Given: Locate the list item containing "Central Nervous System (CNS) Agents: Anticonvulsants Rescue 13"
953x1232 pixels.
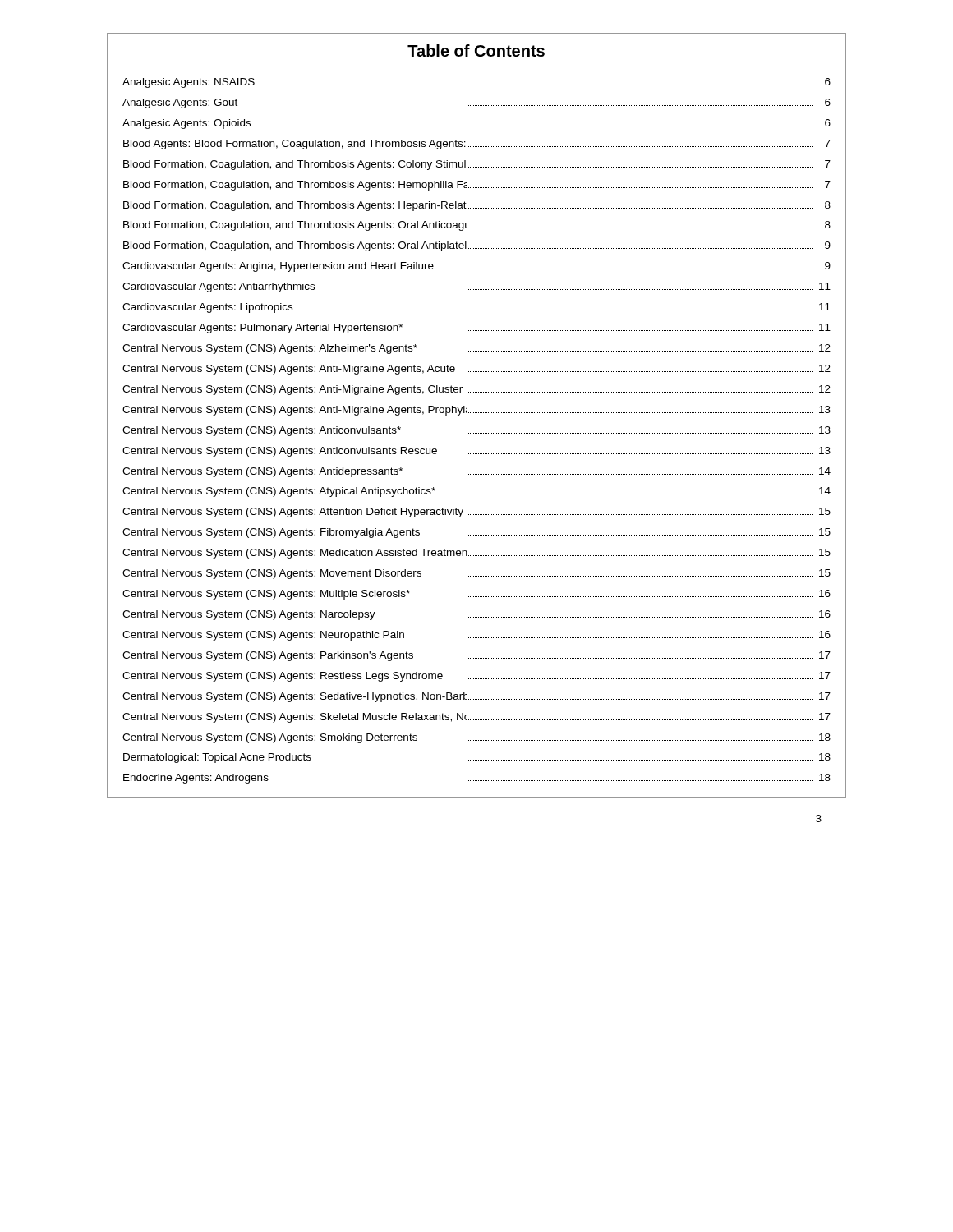Looking at the screenshot, I should pos(476,451).
